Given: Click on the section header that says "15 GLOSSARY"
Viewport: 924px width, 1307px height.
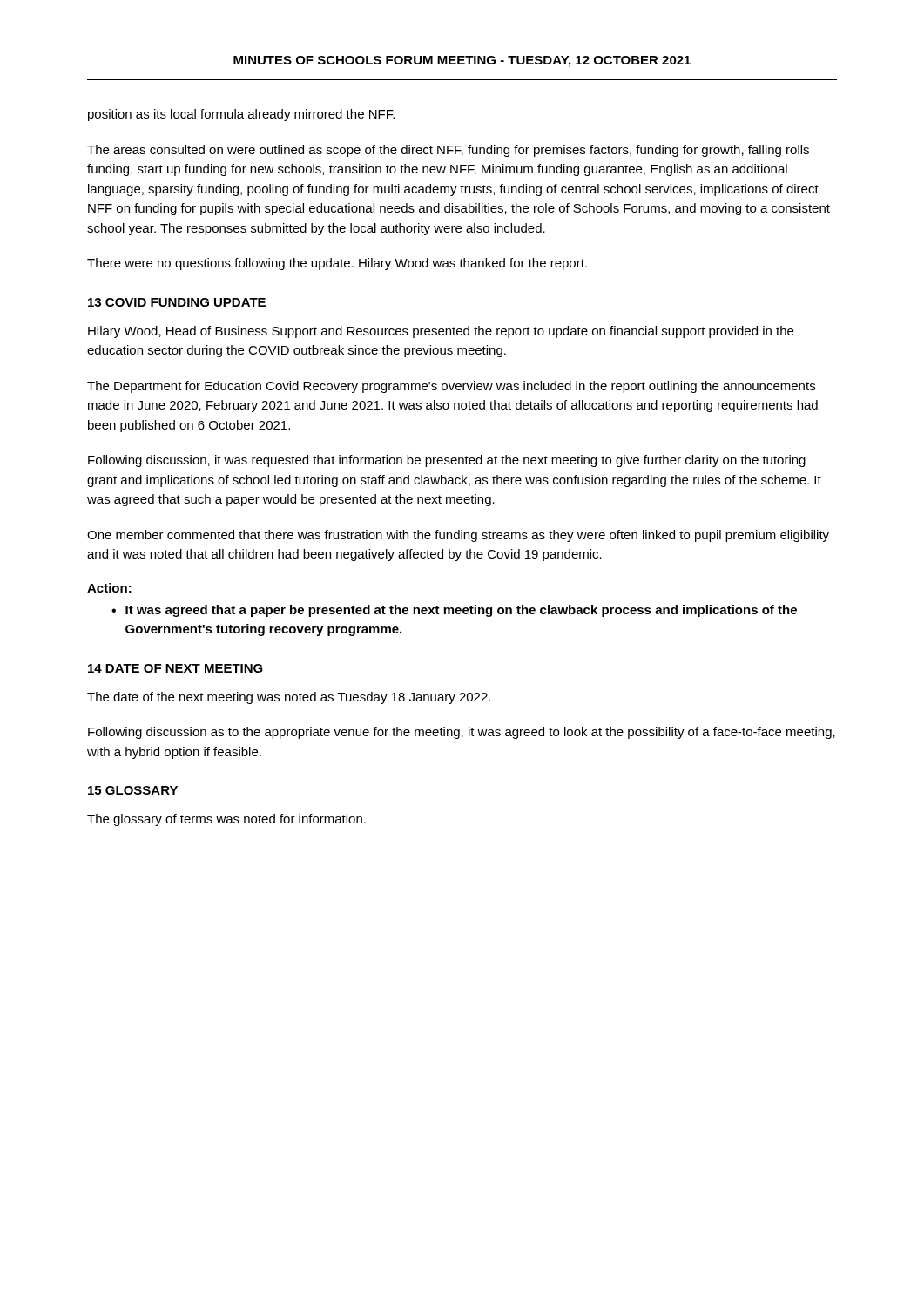Looking at the screenshot, I should pyautogui.click(x=133, y=790).
